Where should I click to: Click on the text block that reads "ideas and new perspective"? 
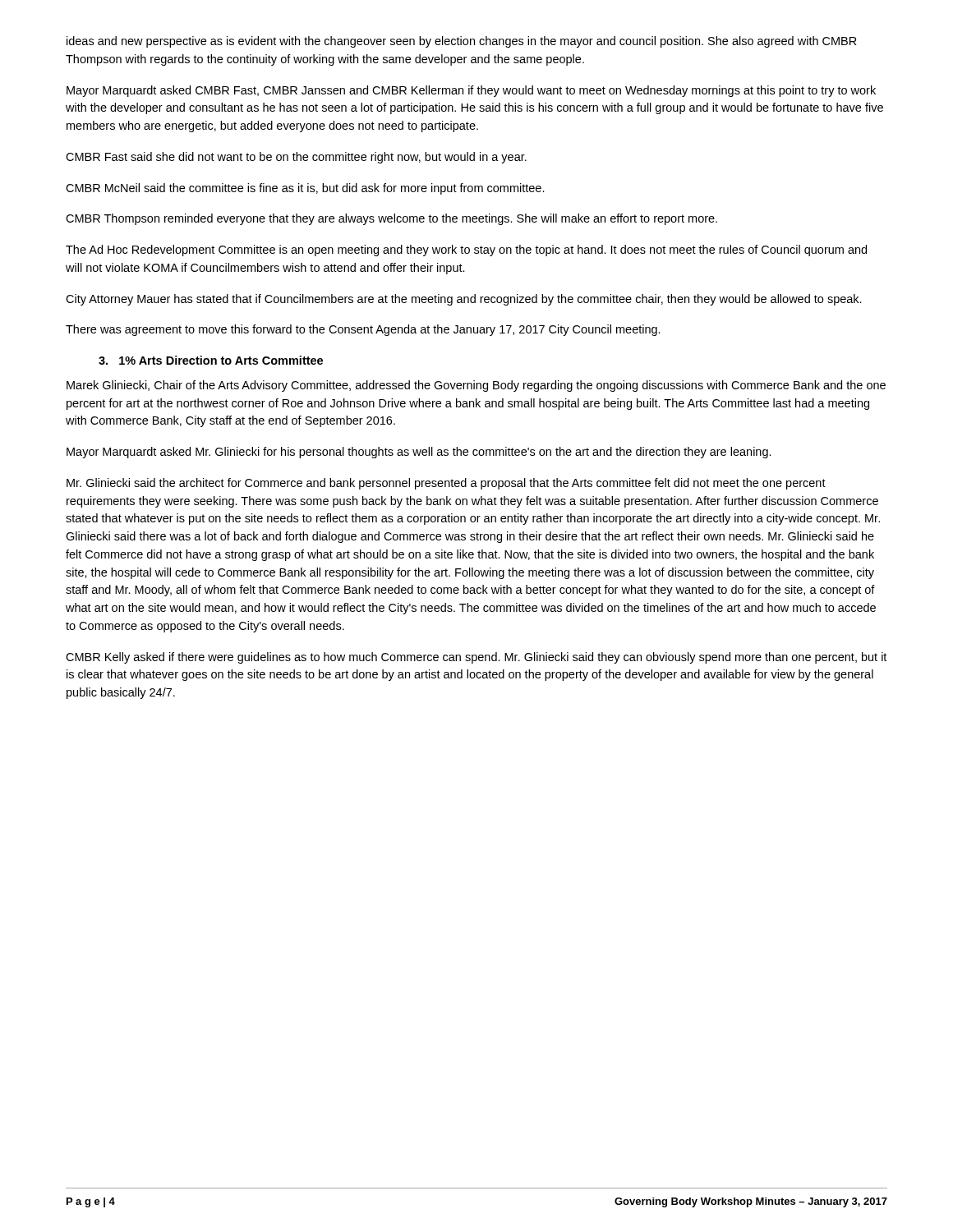[x=461, y=50]
